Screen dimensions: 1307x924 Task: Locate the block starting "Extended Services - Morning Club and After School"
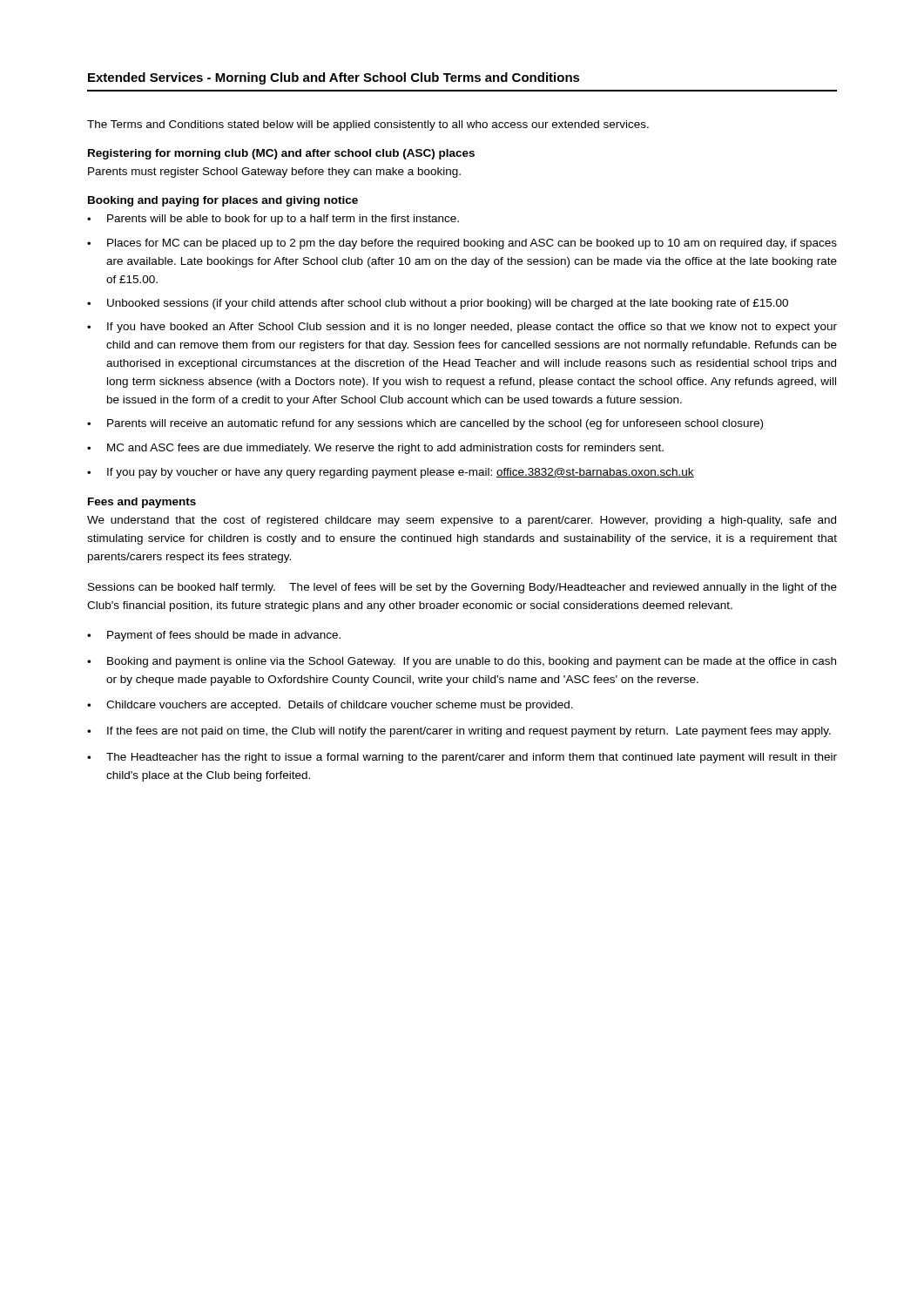[334, 77]
